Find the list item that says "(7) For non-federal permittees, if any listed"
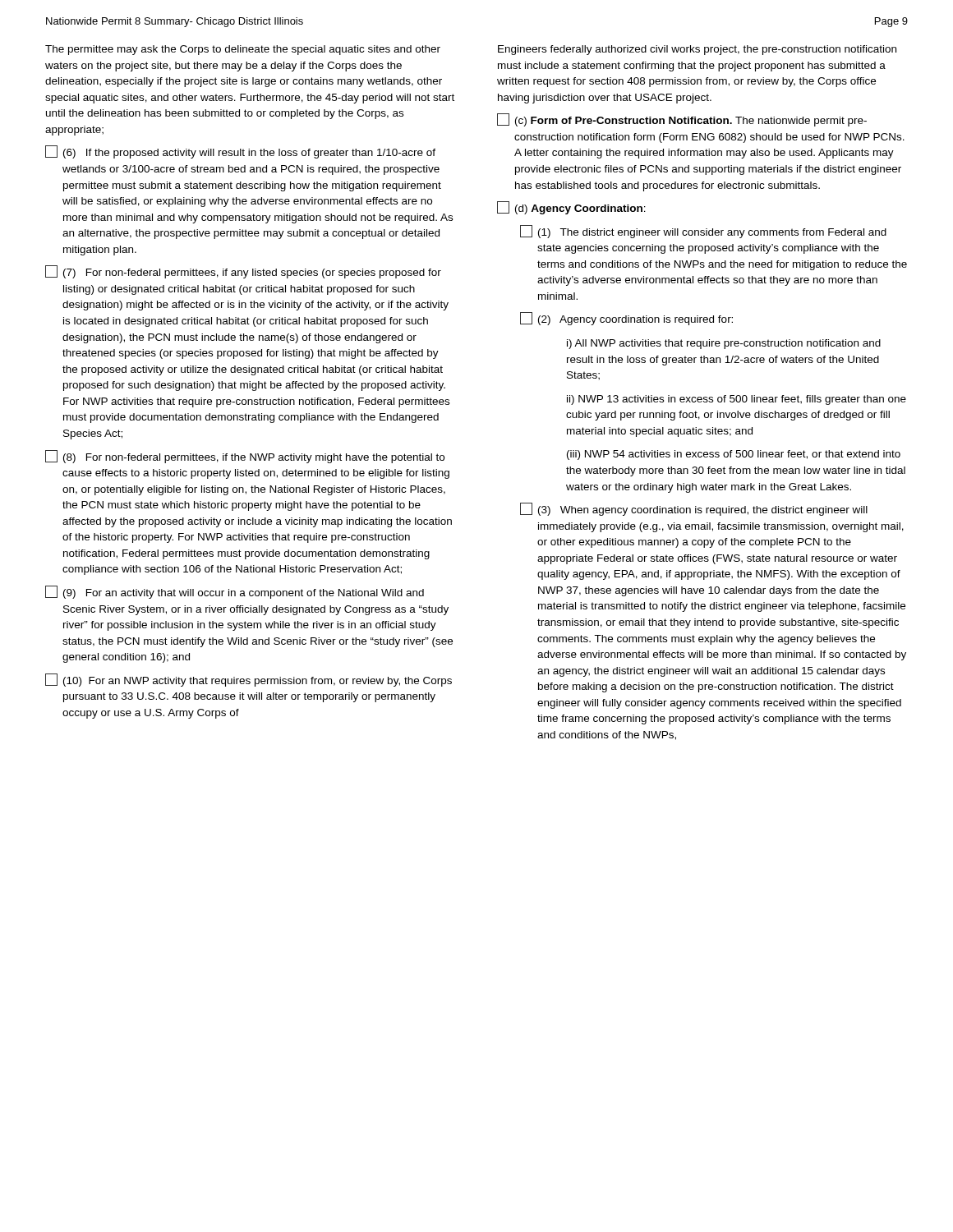This screenshot has width=953, height=1232. tap(251, 353)
